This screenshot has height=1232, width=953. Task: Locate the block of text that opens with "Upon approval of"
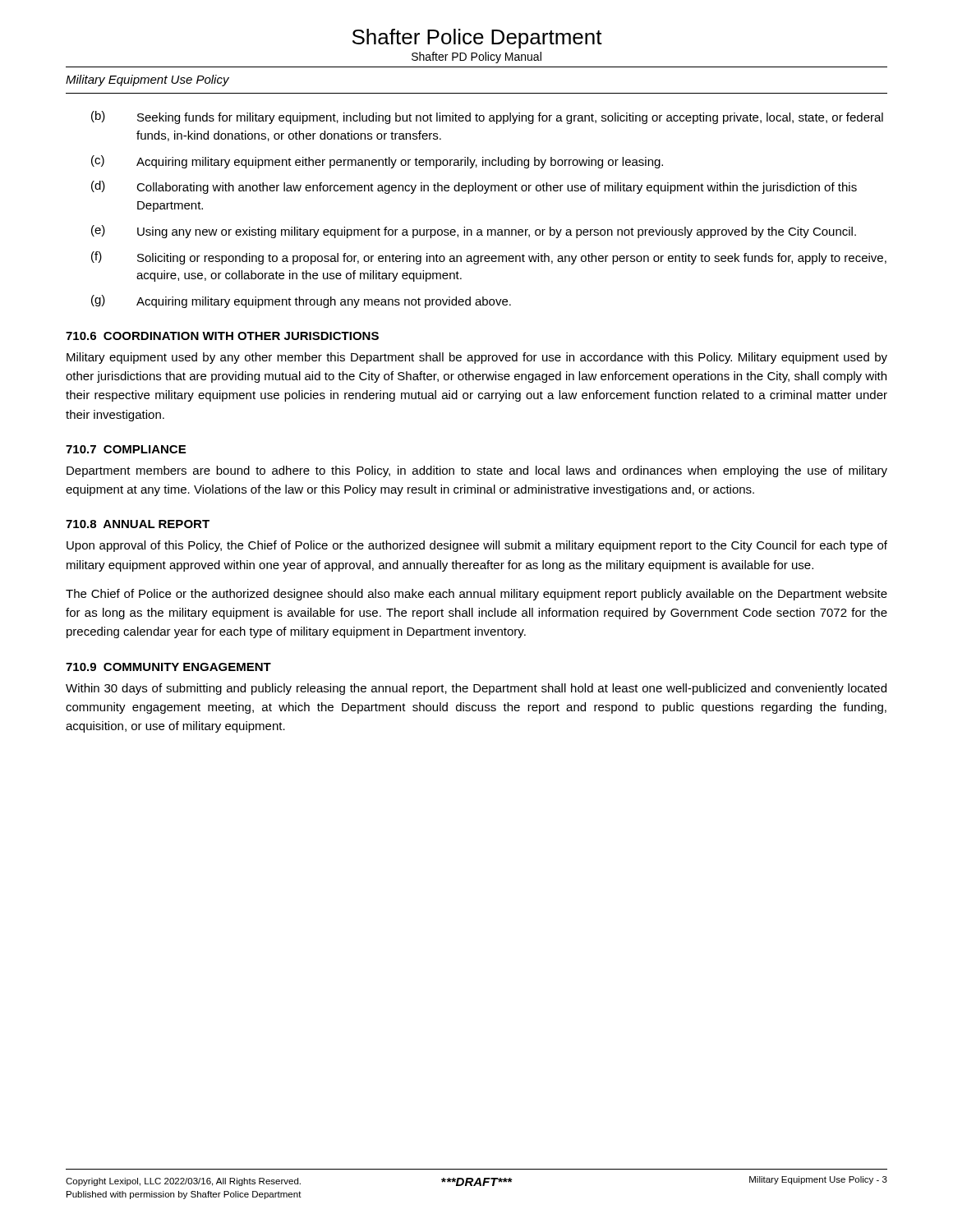tap(476, 555)
